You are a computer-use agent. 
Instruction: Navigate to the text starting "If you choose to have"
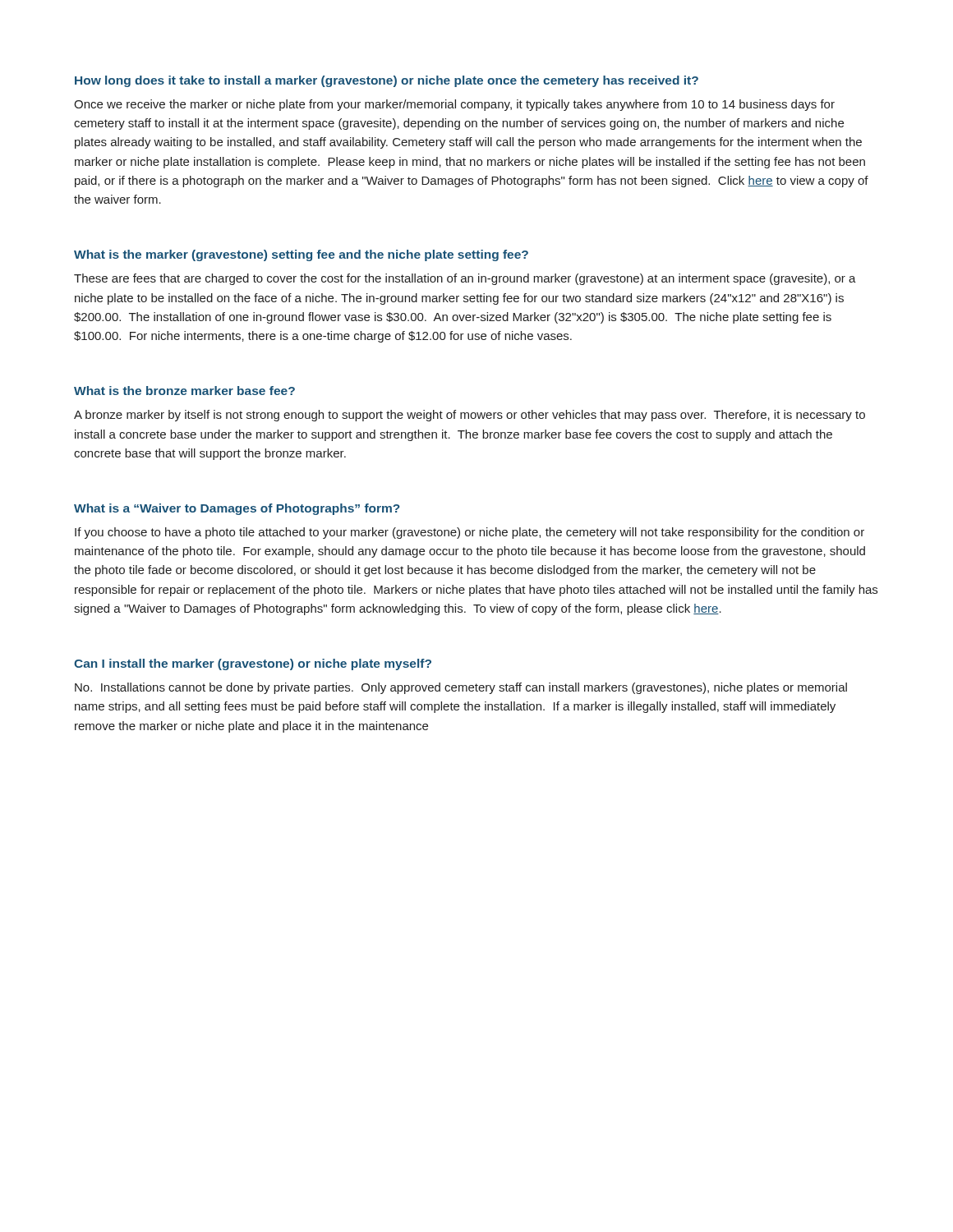[476, 570]
